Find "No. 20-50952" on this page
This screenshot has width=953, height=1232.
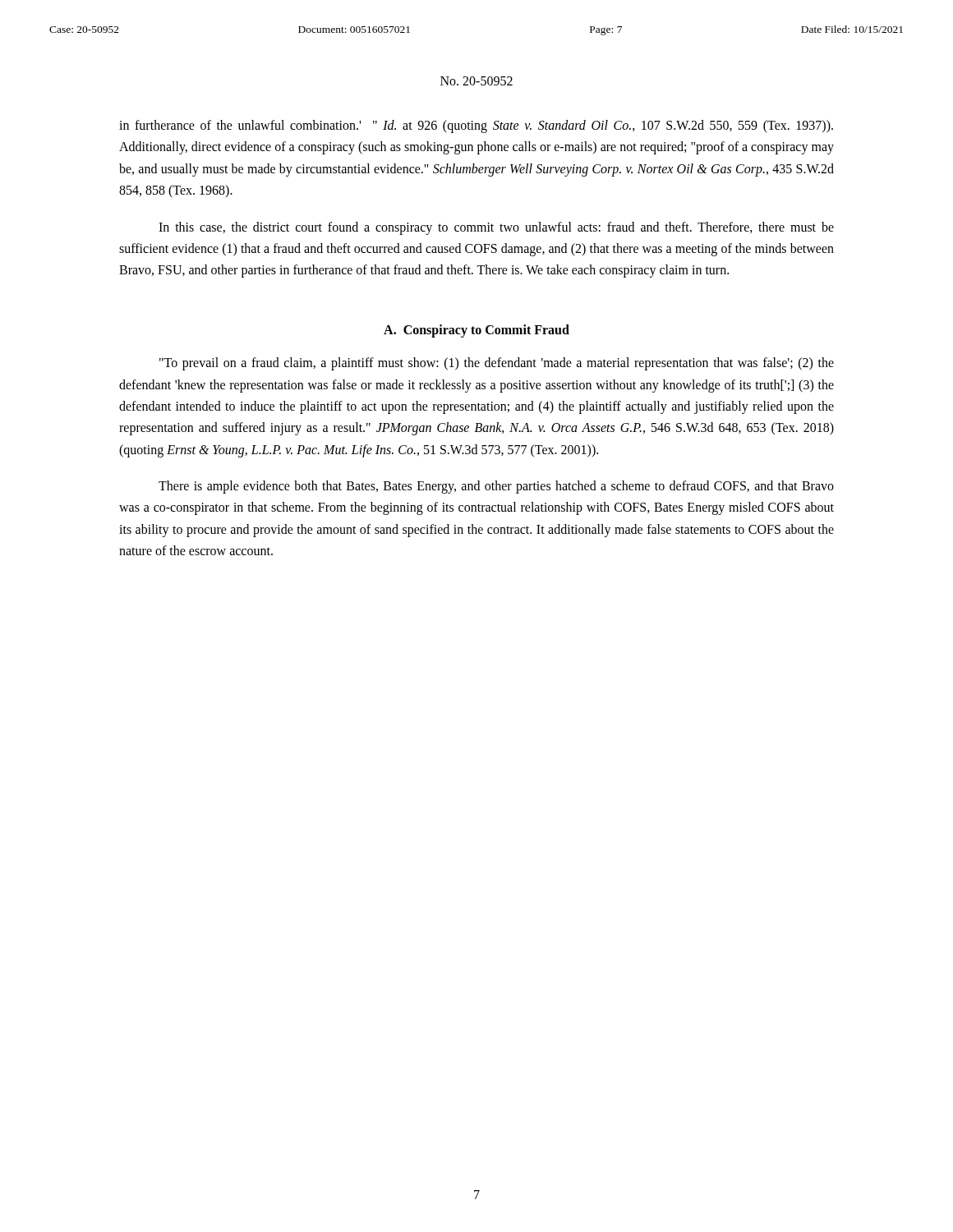[476, 81]
